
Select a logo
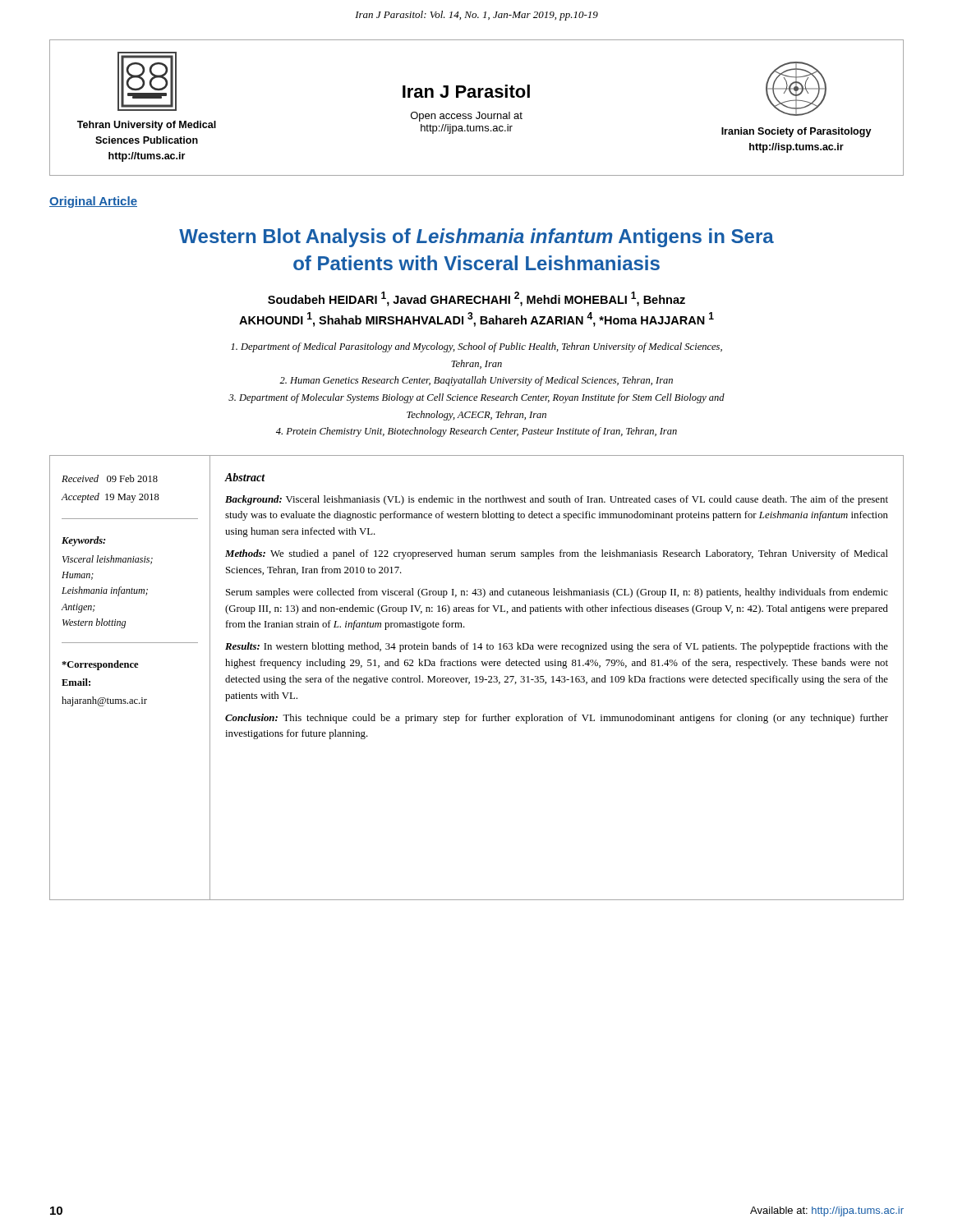(476, 108)
